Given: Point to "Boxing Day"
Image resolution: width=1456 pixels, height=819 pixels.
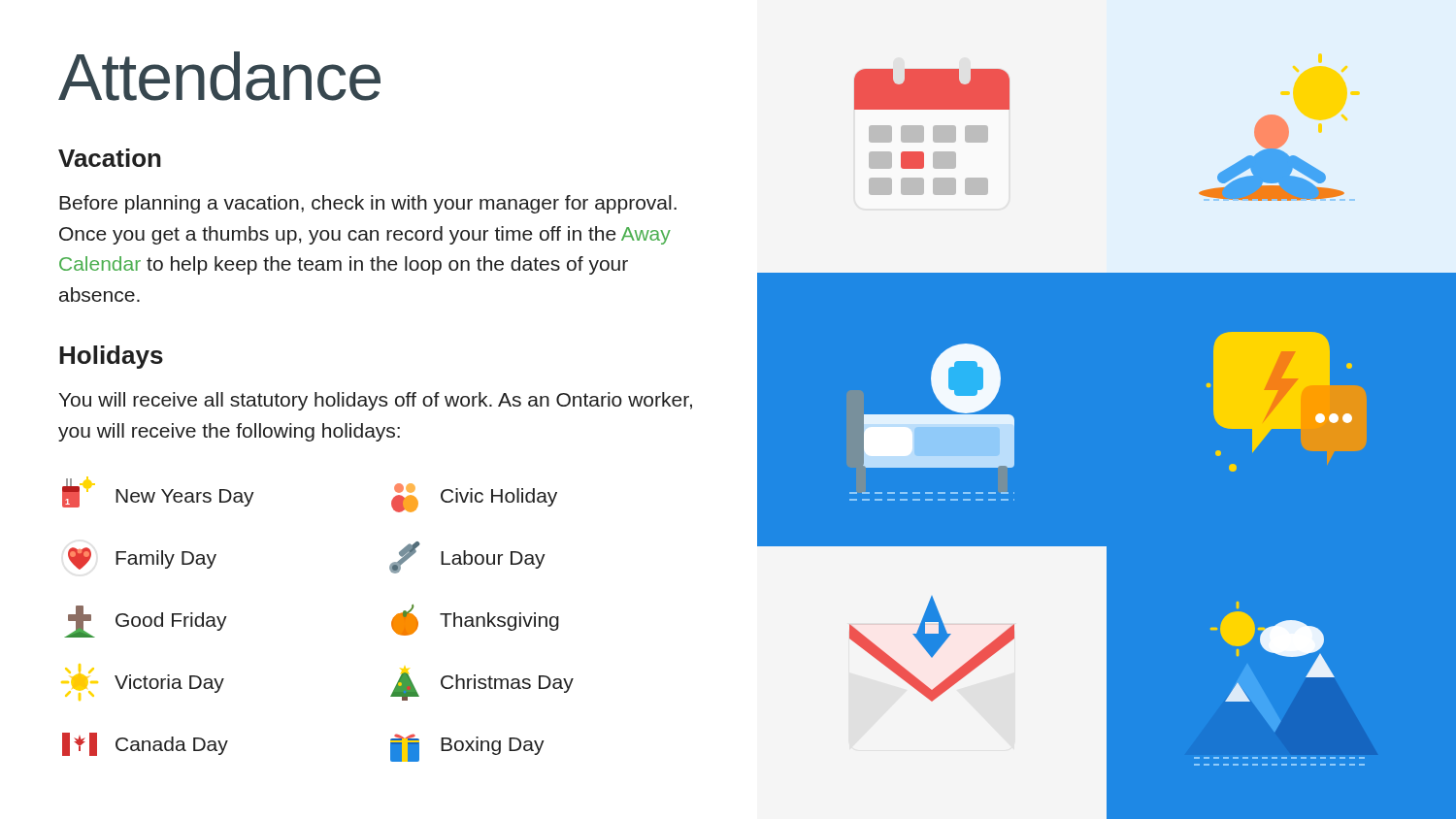Looking at the screenshot, I should [x=546, y=744].
